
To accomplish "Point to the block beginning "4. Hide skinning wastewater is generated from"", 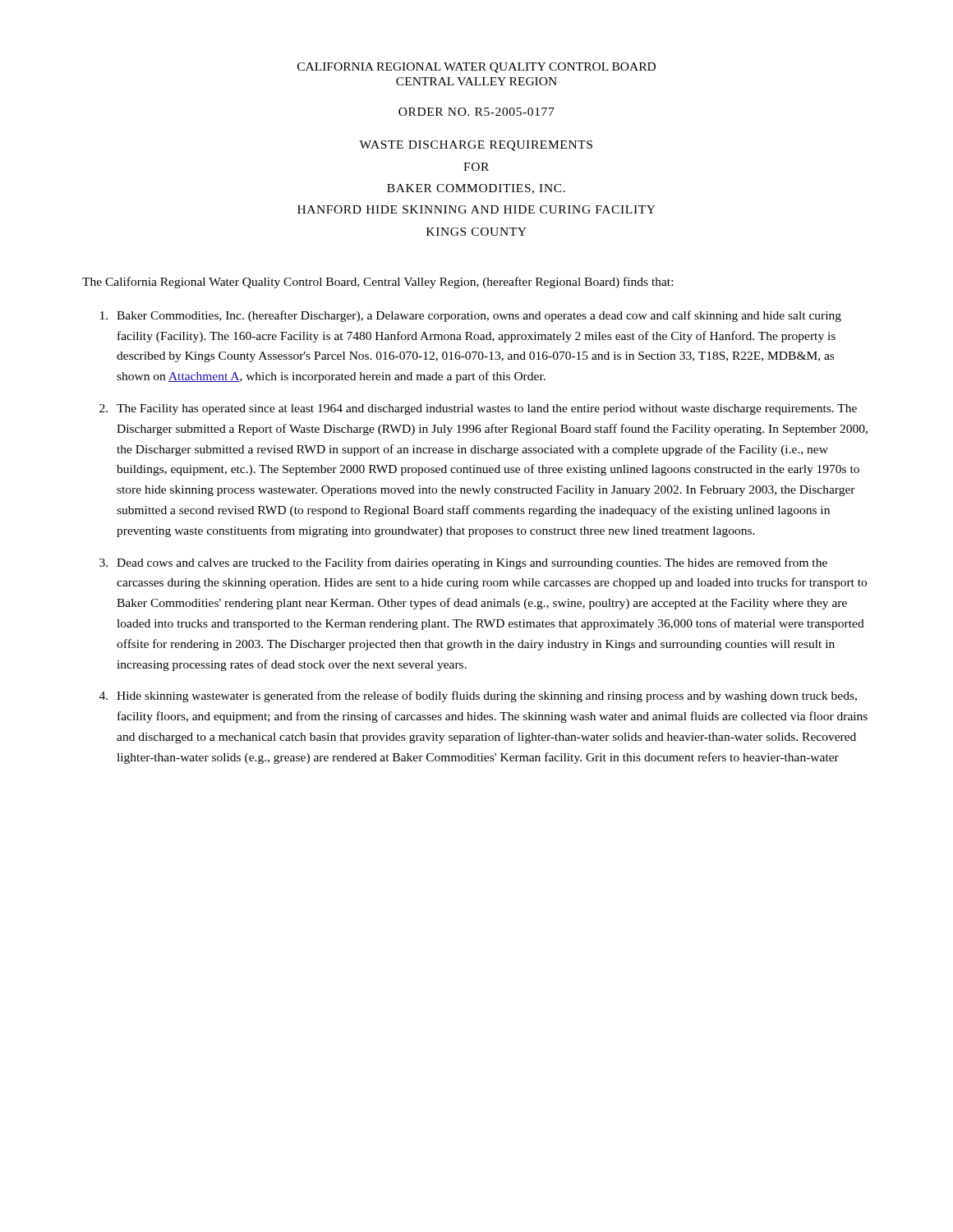I will click(476, 727).
